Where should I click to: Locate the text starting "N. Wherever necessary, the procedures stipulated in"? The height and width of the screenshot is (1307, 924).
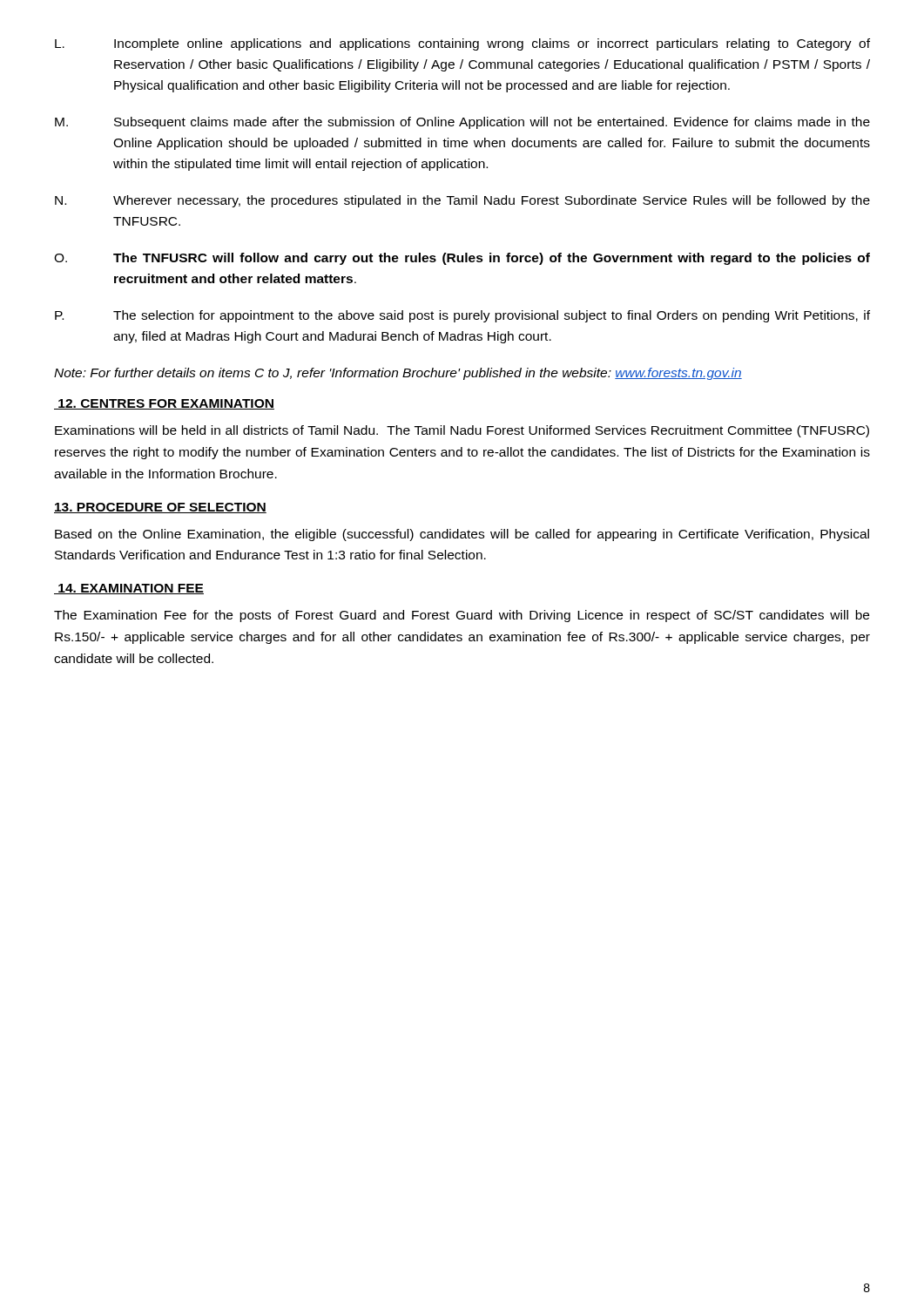[462, 211]
